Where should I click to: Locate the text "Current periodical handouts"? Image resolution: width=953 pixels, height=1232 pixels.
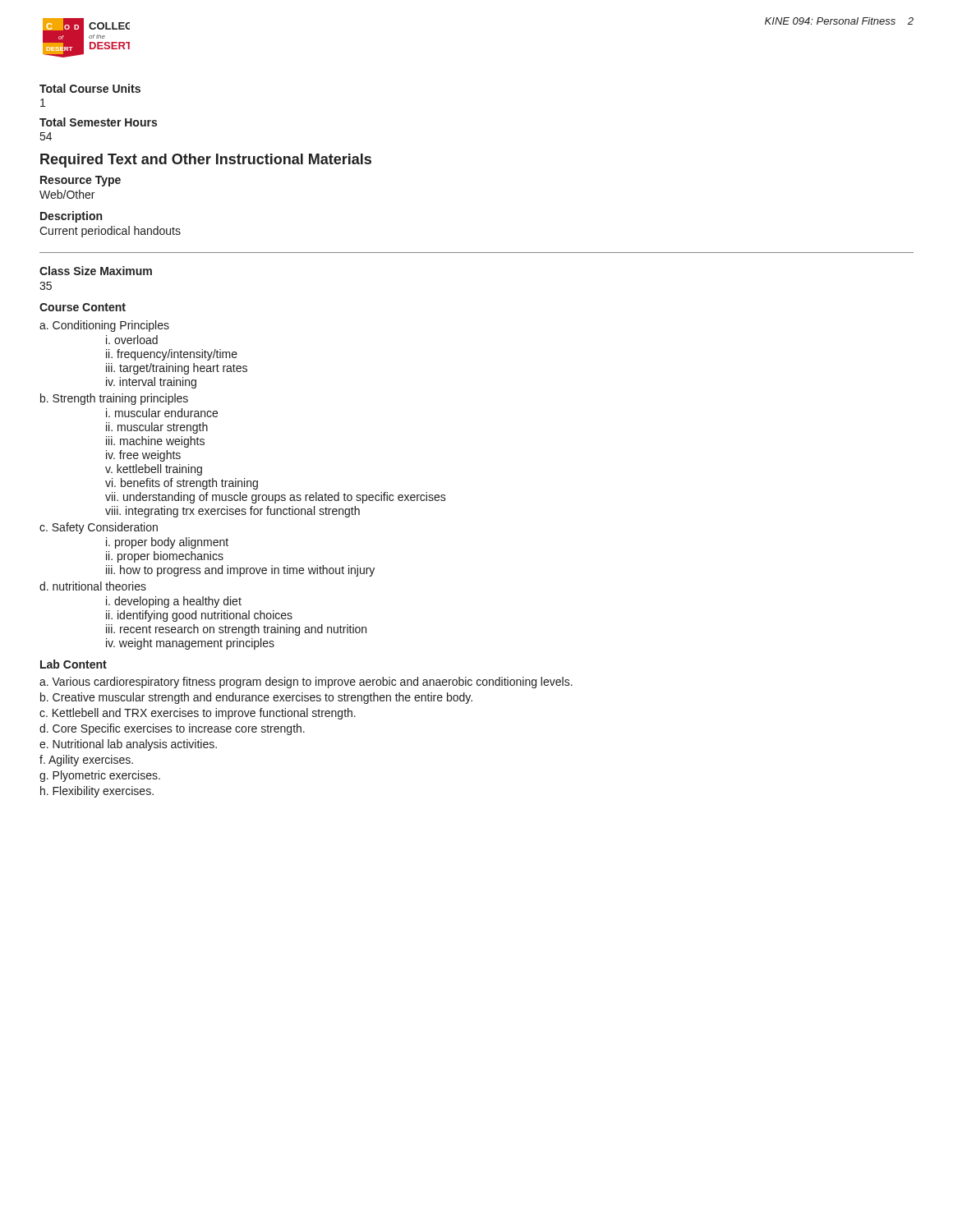tap(110, 231)
